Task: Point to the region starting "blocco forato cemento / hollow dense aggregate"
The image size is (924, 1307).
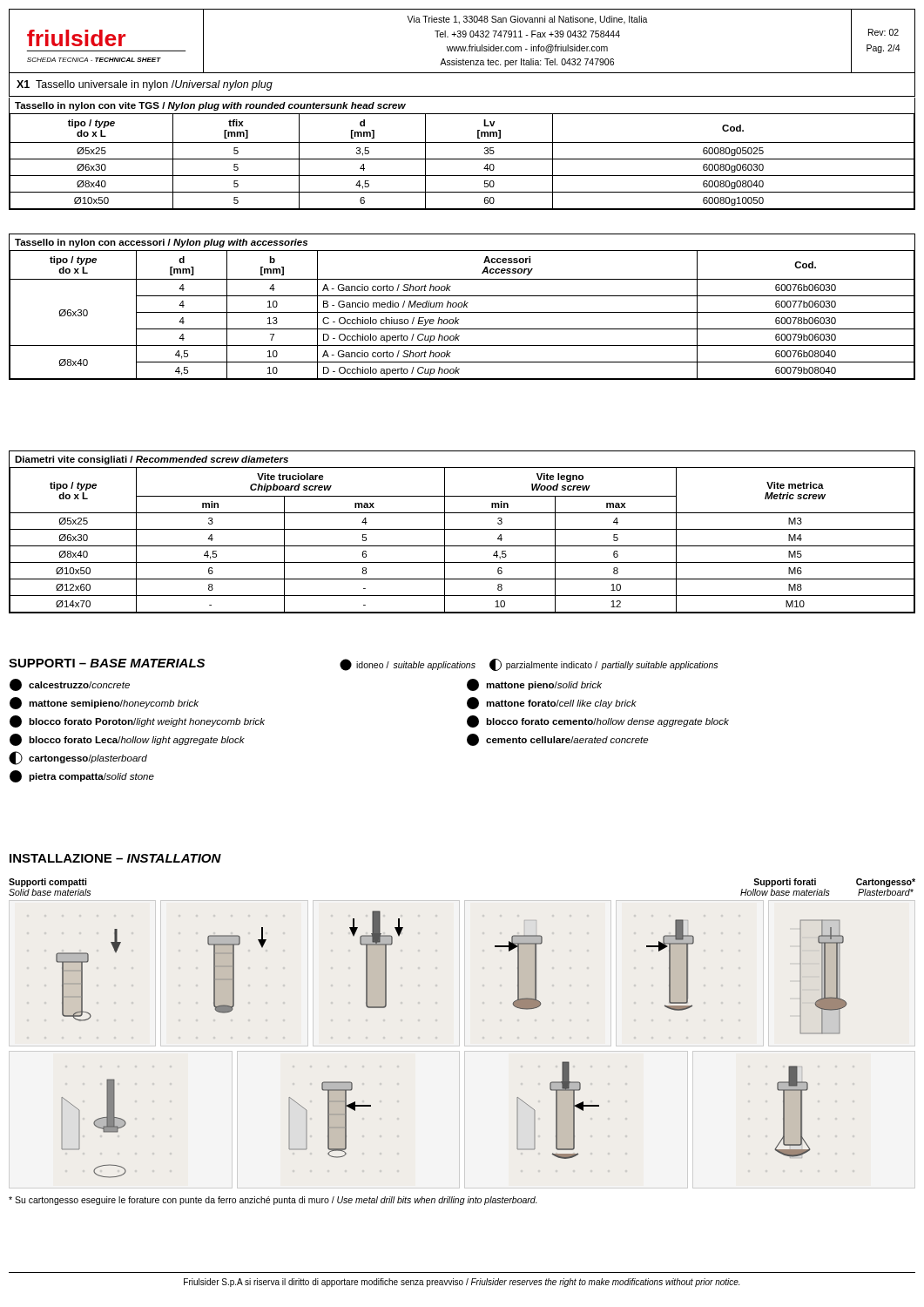Action: [597, 721]
